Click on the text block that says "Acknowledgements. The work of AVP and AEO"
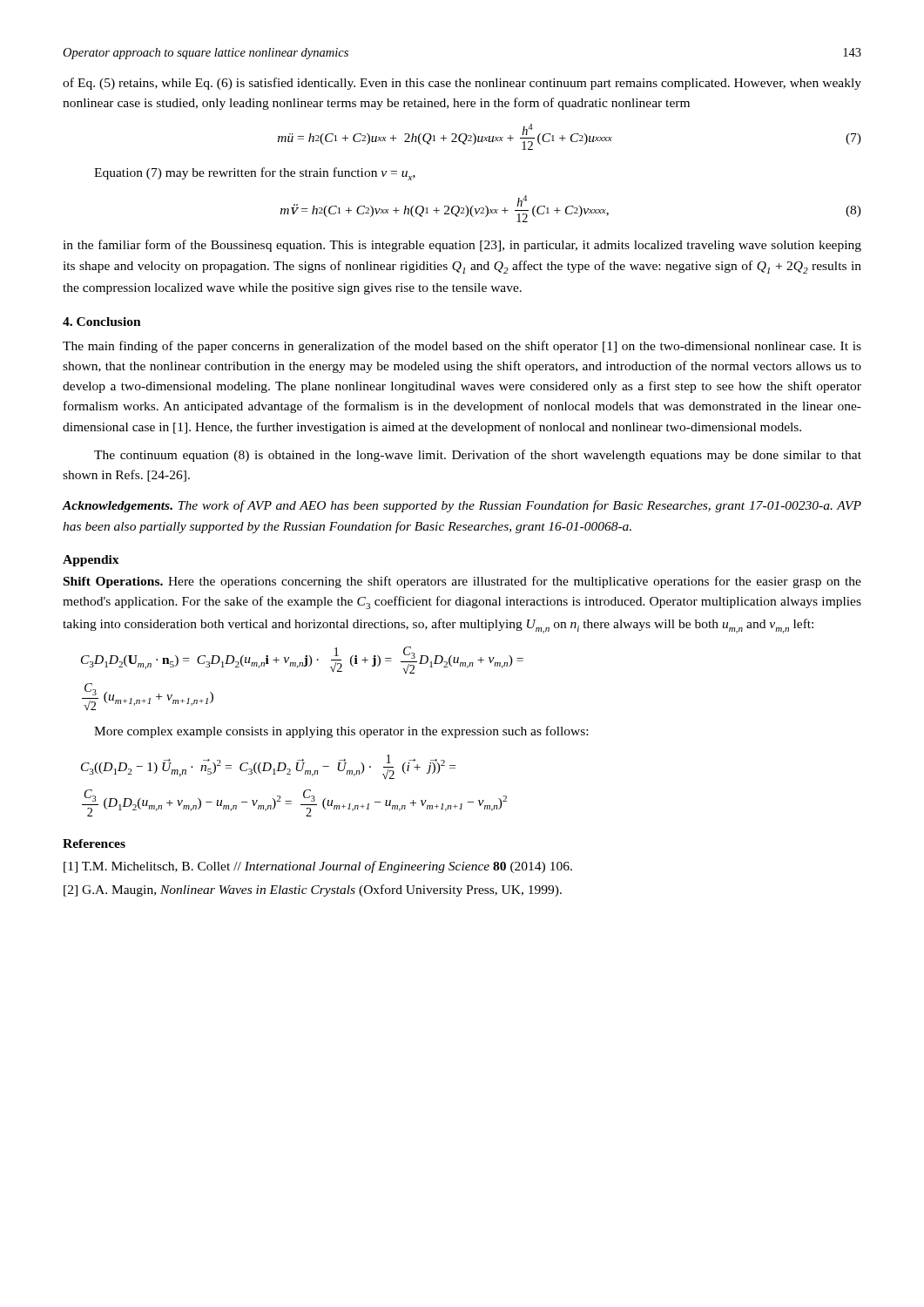Viewport: 924px width, 1307px height. 462,515
